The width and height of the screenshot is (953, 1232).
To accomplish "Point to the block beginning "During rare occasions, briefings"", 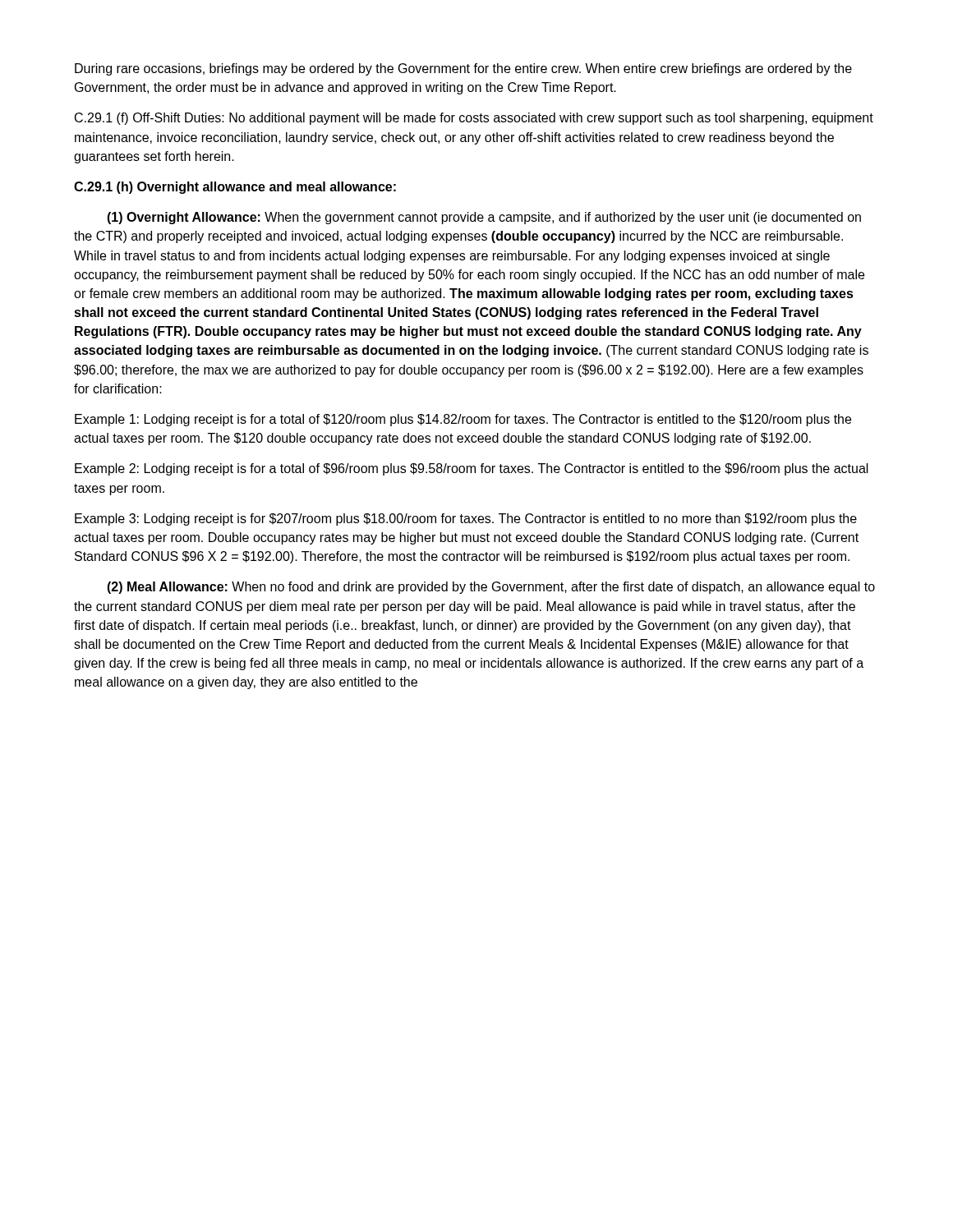I will click(x=463, y=78).
